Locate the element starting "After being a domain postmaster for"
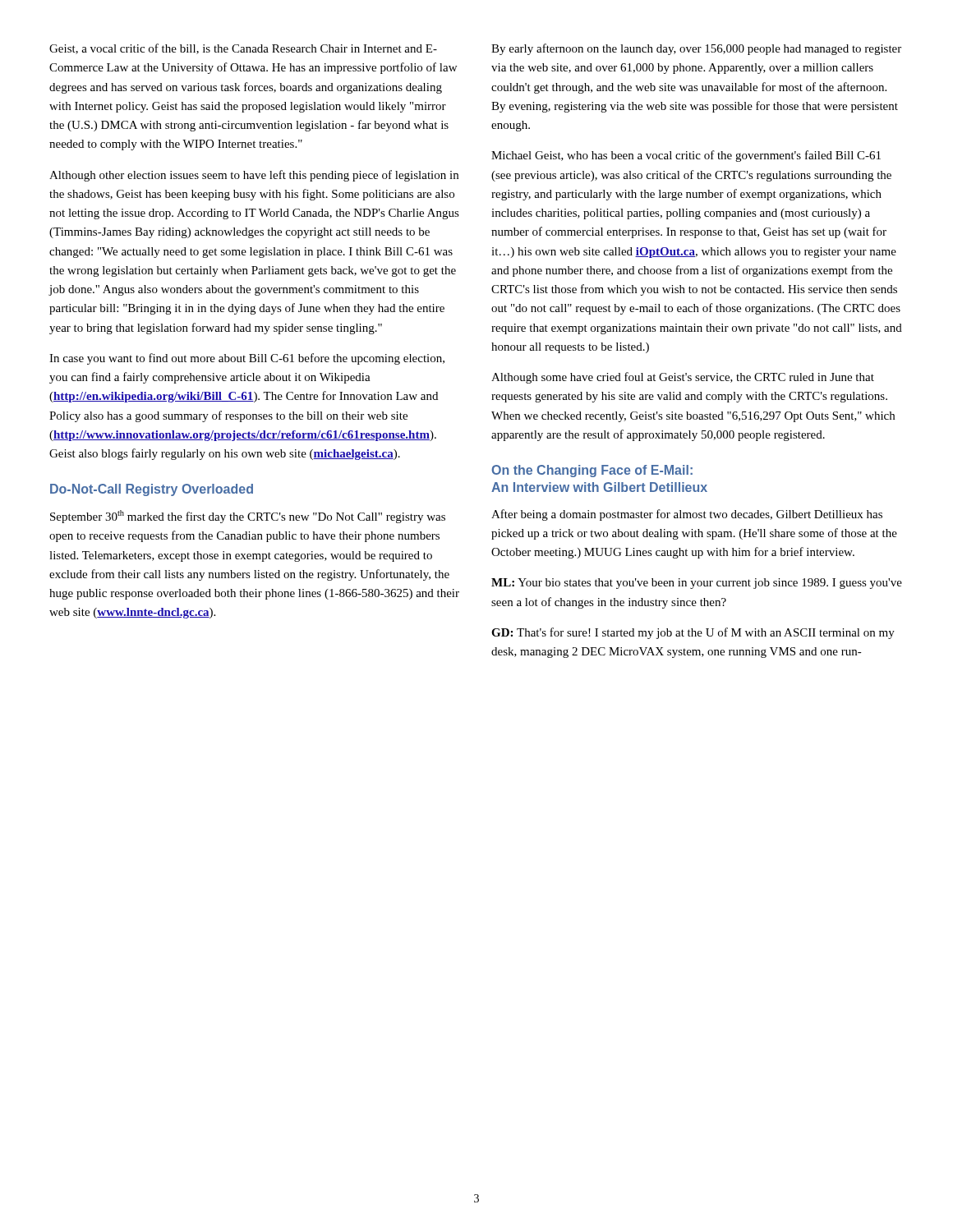Screen dimensions: 1232x953 698,533
